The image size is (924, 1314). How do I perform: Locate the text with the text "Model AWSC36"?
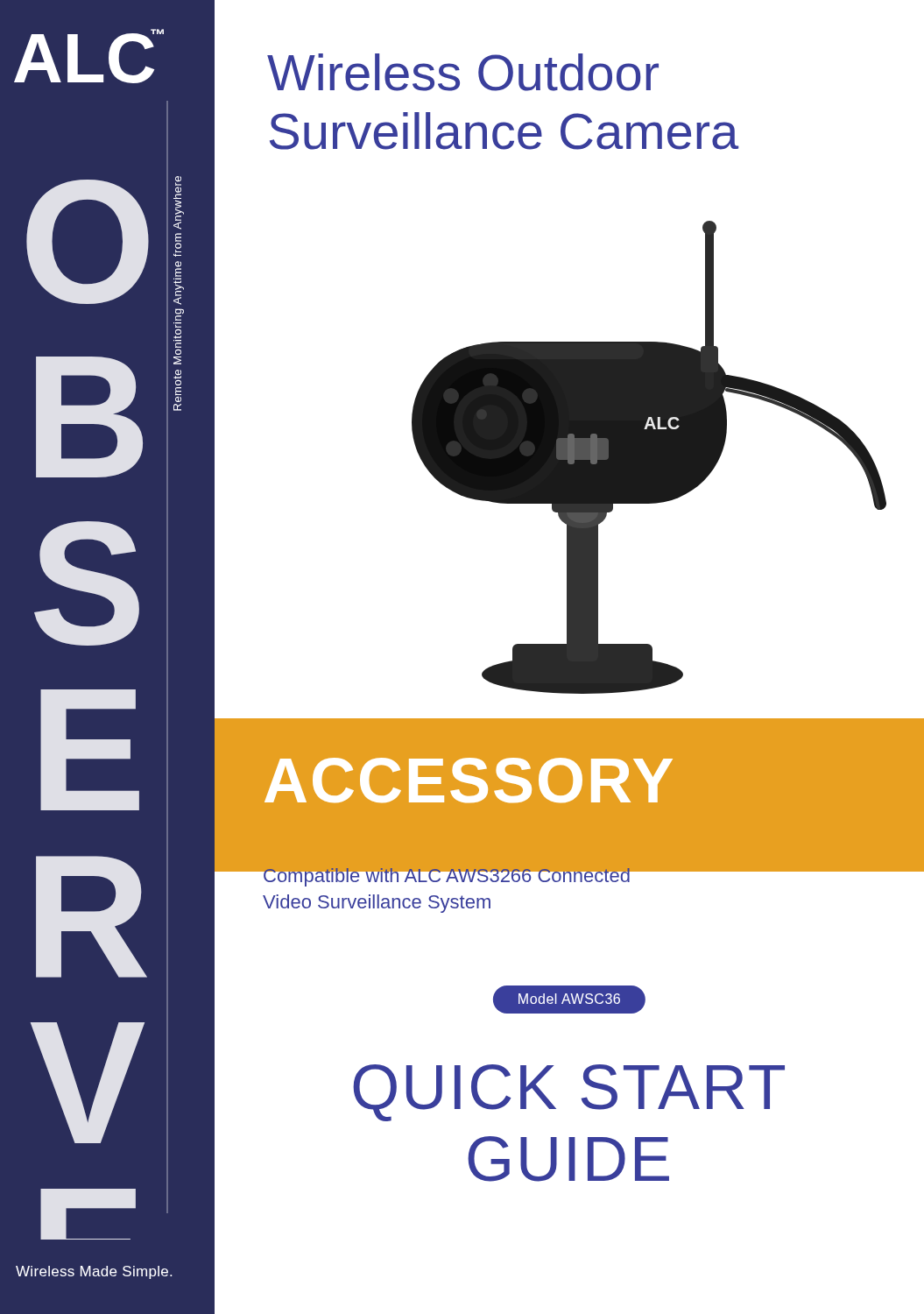point(569,999)
